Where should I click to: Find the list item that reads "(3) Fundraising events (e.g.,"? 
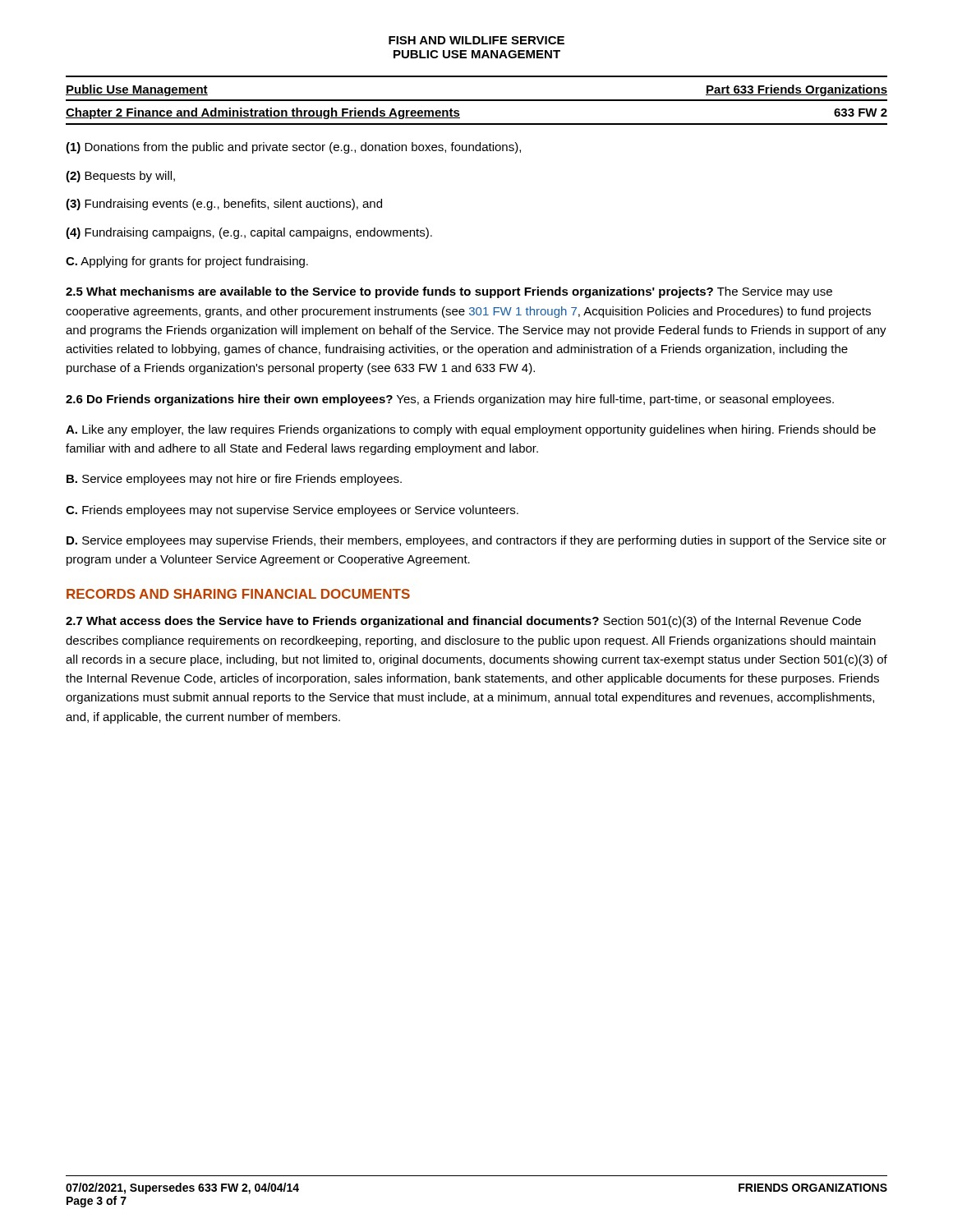point(224,205)
